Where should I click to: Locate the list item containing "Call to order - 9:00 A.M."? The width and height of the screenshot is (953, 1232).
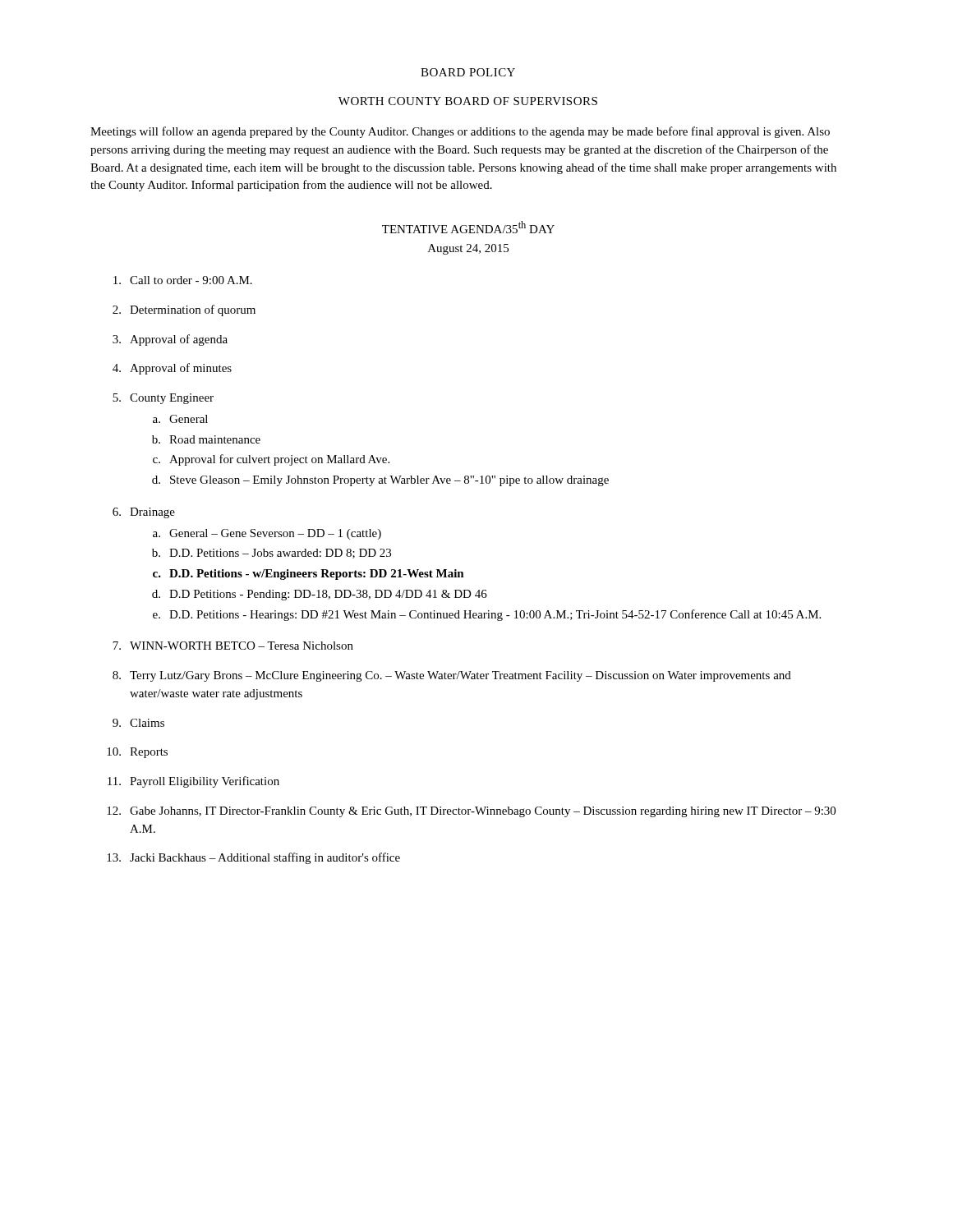pyautogui.click(x=183, y=280)
